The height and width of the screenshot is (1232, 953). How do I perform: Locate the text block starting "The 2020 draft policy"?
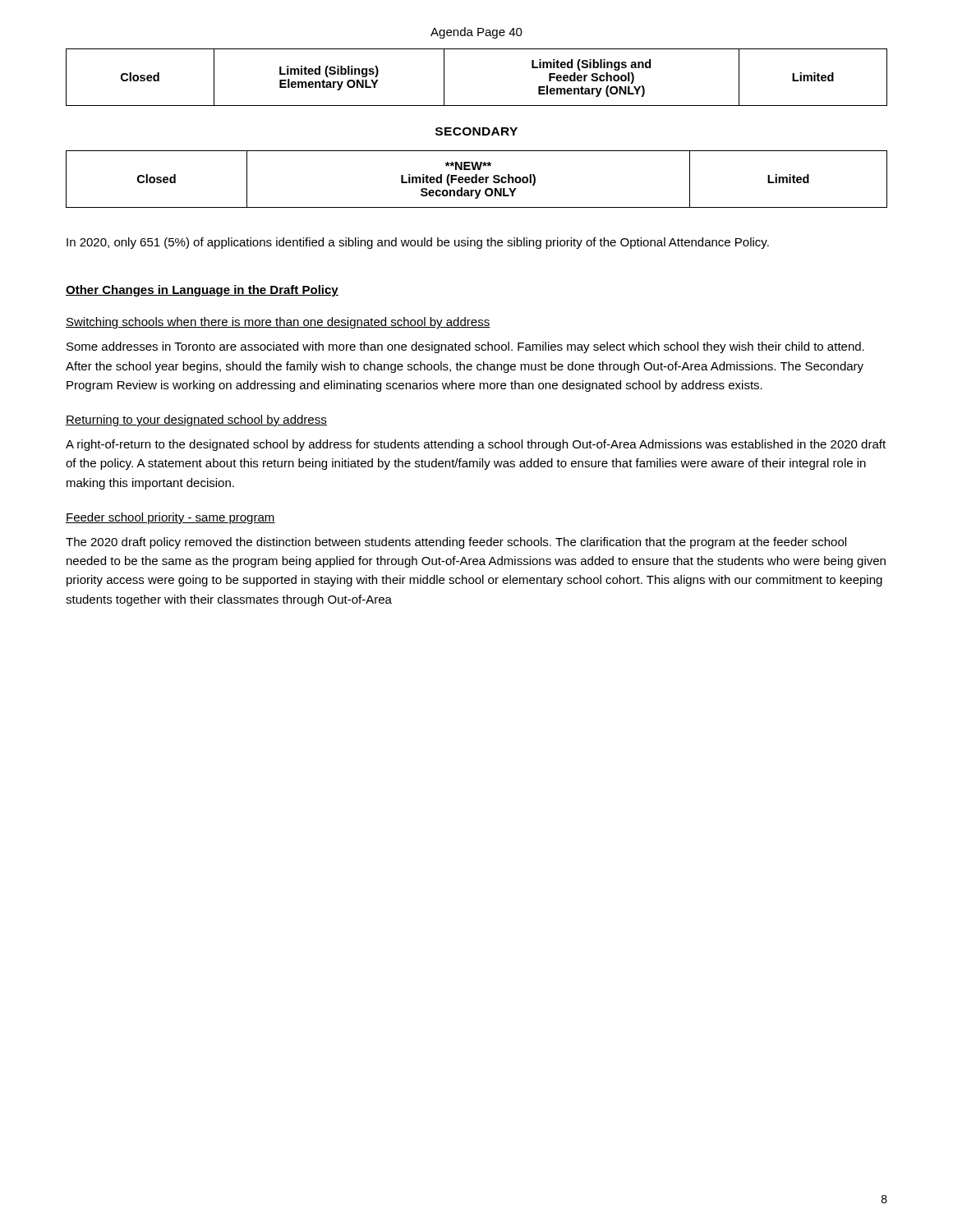click(476, 570)
